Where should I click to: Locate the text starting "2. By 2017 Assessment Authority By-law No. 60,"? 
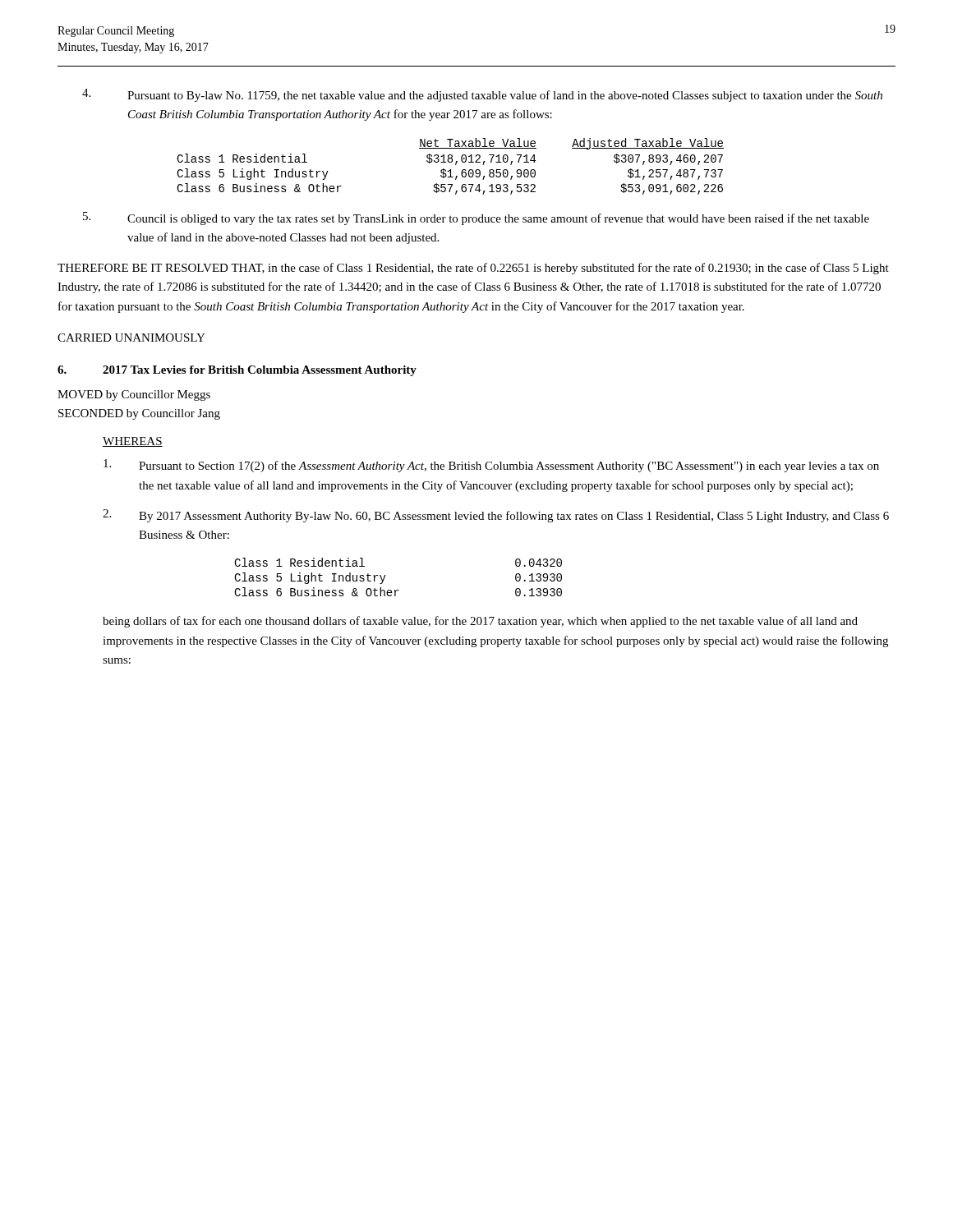click(x=499, y=526)
